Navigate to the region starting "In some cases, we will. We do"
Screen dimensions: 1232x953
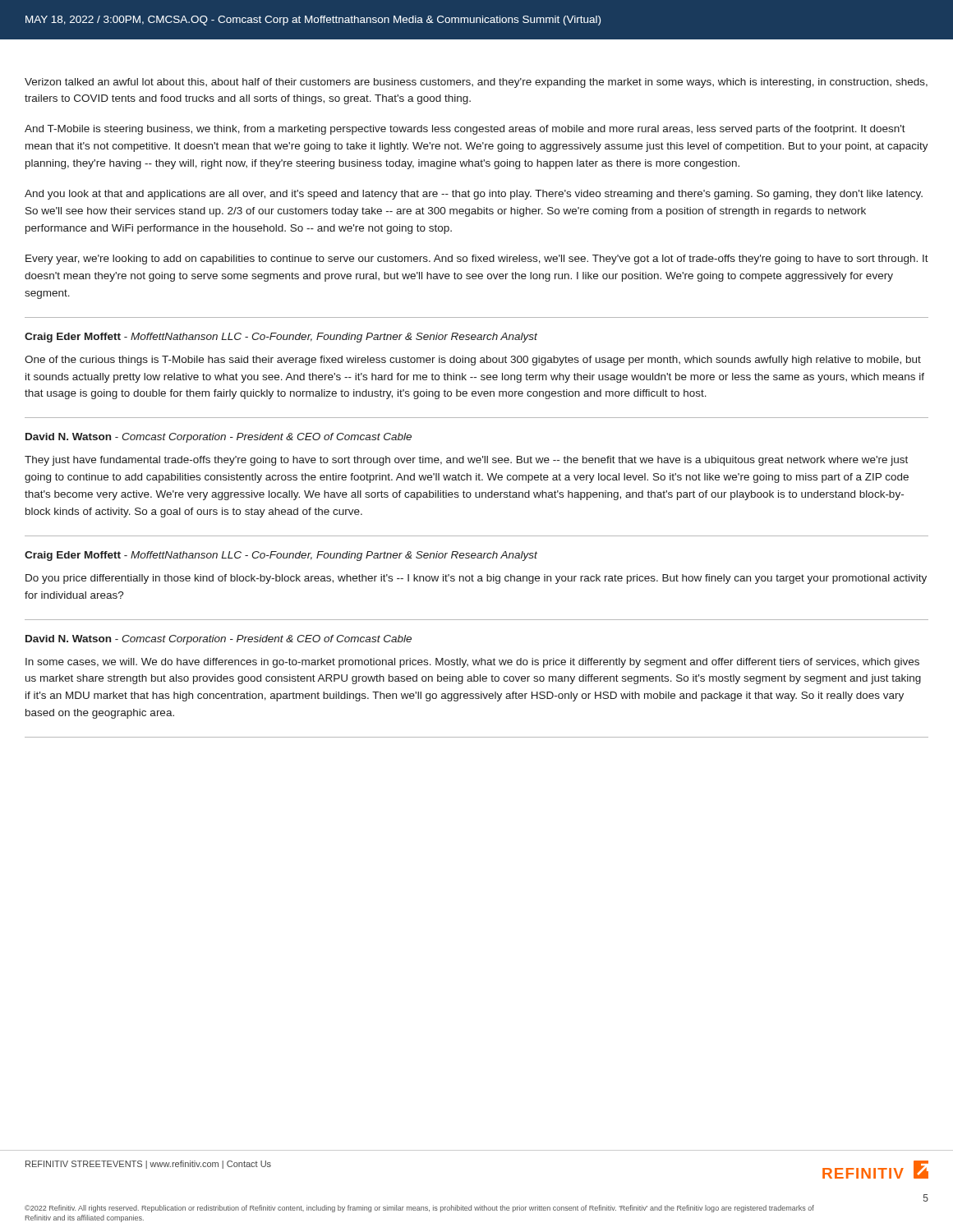[x=473, y=687]
